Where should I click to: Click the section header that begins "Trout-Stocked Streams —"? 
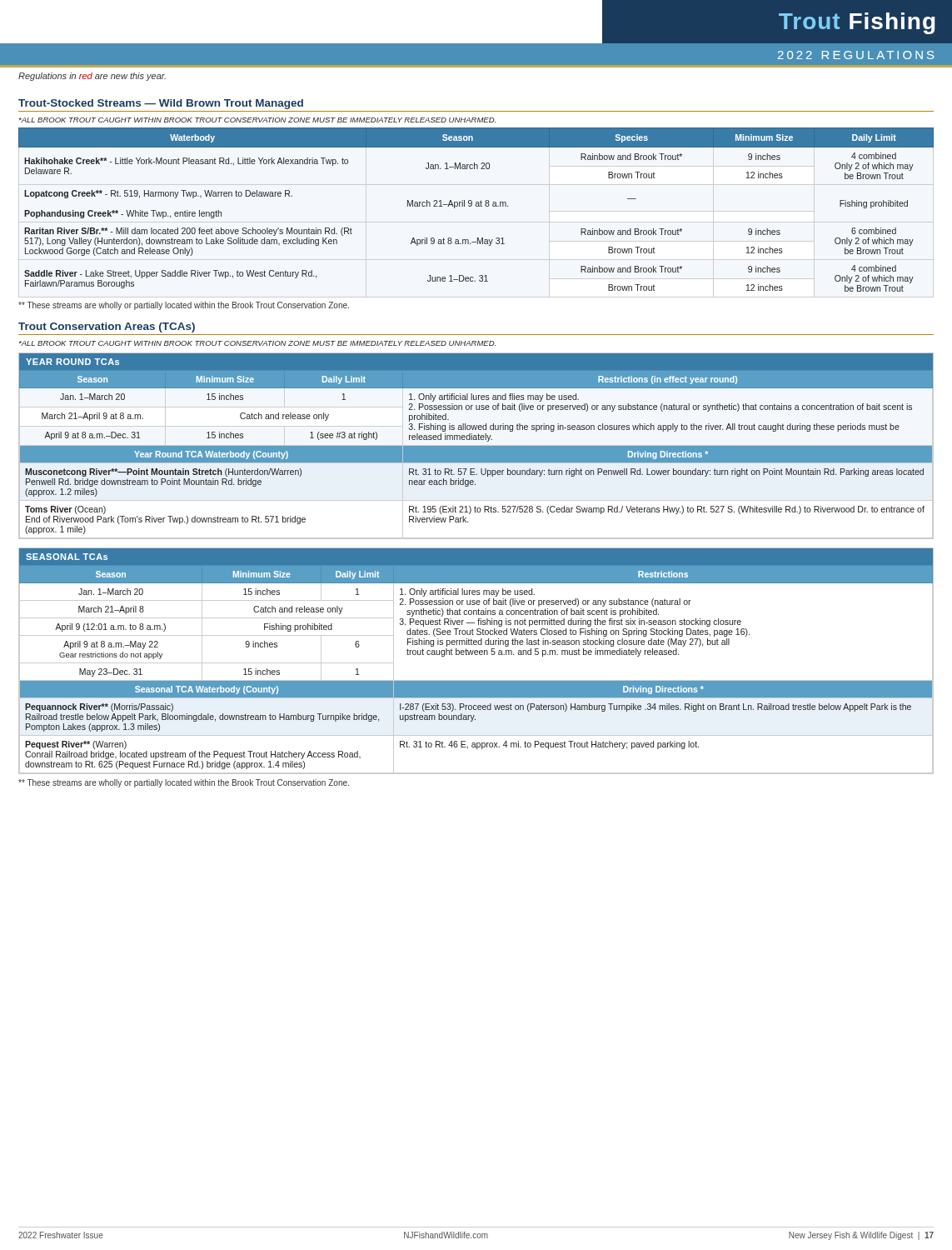click(x=476, y=104)
